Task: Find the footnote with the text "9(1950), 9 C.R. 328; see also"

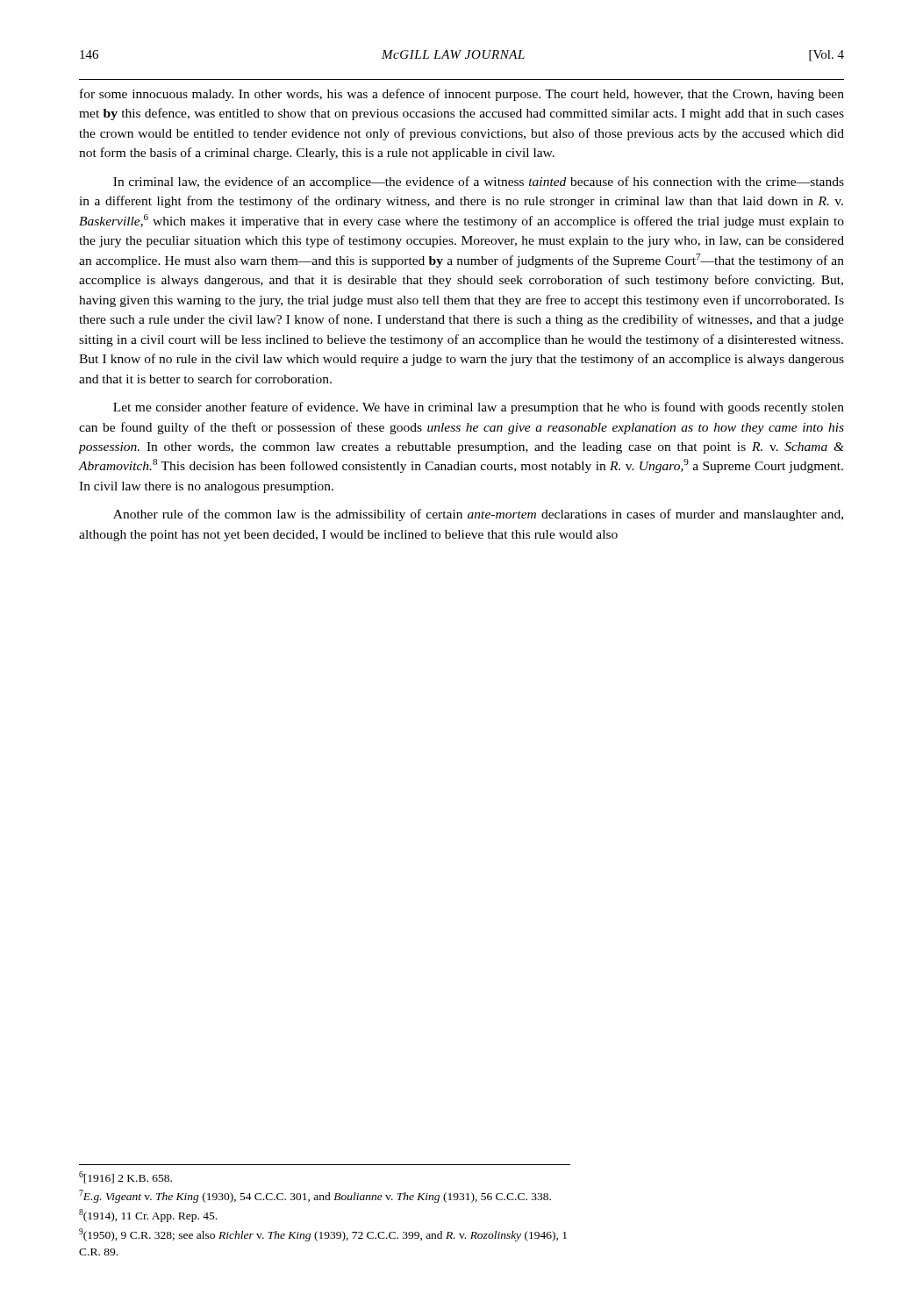Action: [x=325, y=1244]
